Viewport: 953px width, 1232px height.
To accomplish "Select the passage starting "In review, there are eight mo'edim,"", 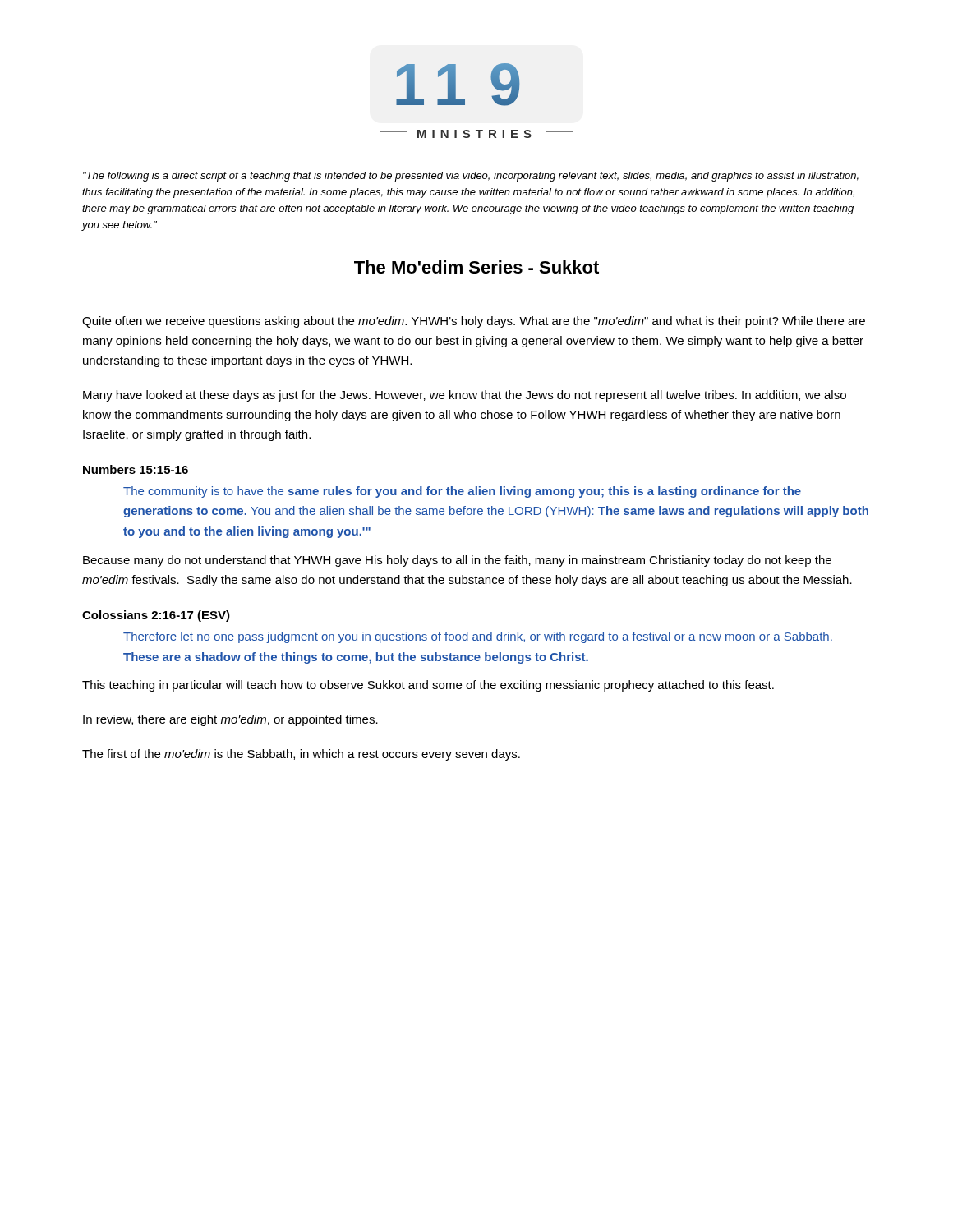I will (230, 719).
